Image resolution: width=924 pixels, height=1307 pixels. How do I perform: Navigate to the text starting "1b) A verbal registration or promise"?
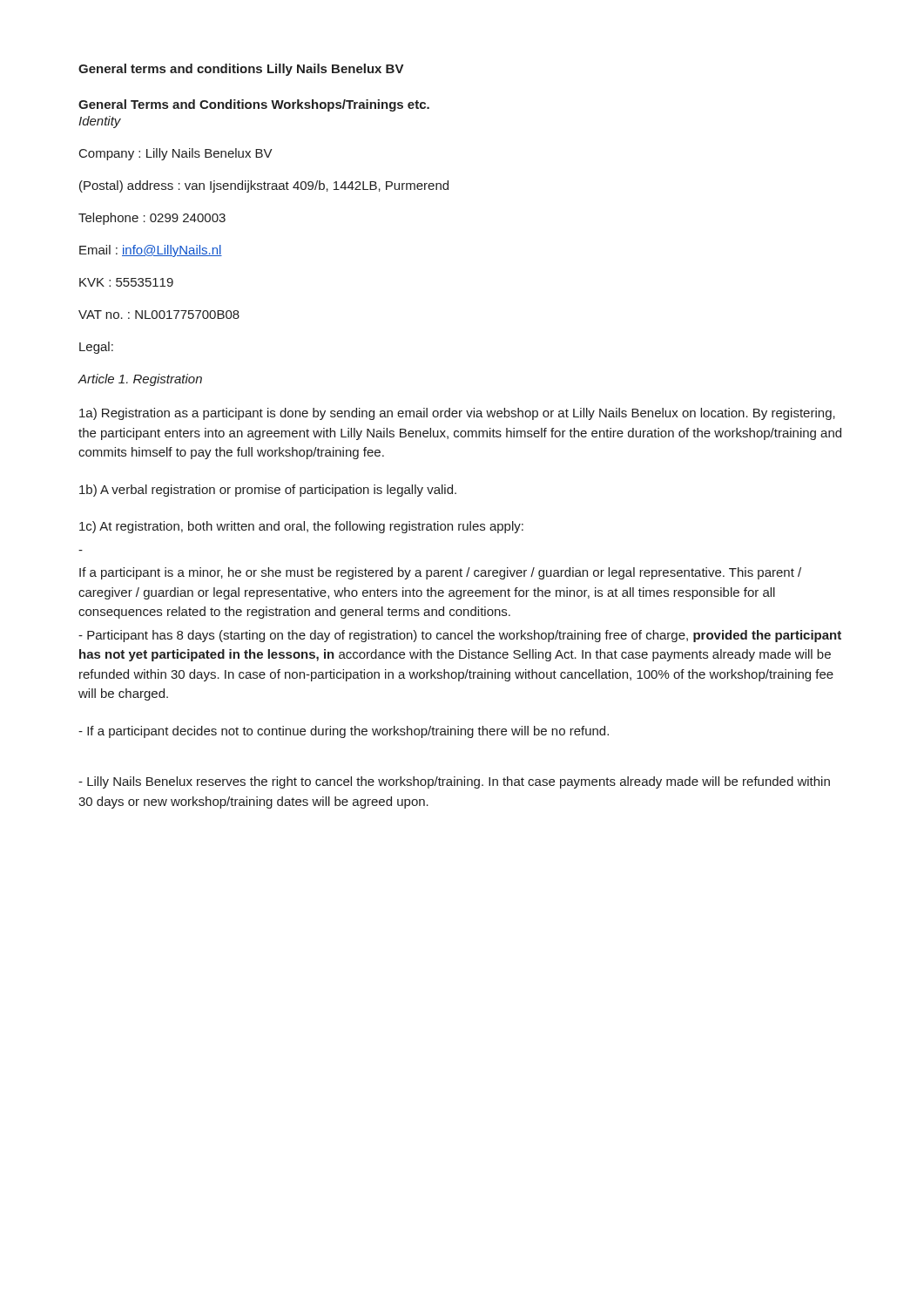pos(268,489)
